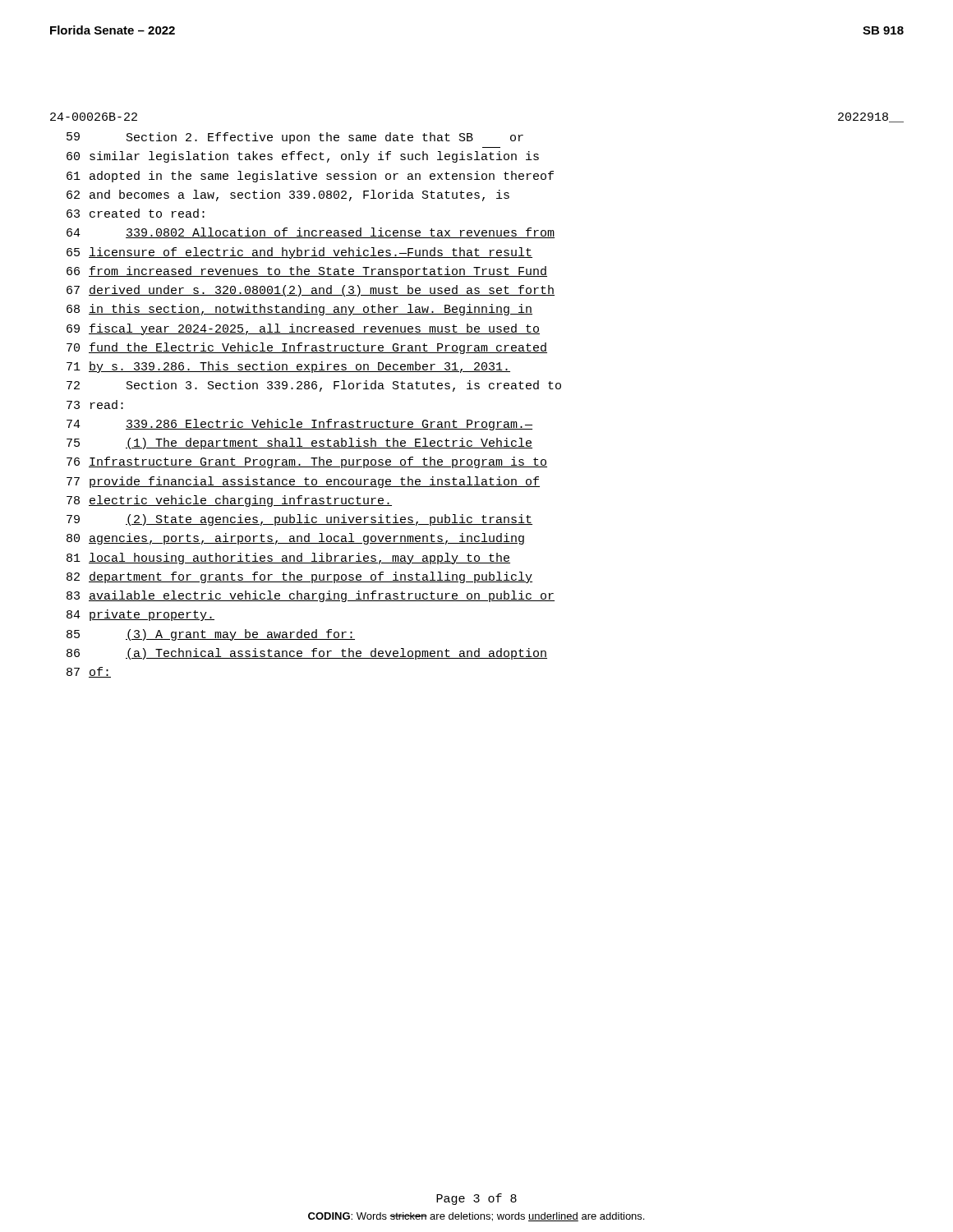
Task: Navigate to the text starting "78 electric vehicle charging infrastructure."
Action: coord(229,501)
